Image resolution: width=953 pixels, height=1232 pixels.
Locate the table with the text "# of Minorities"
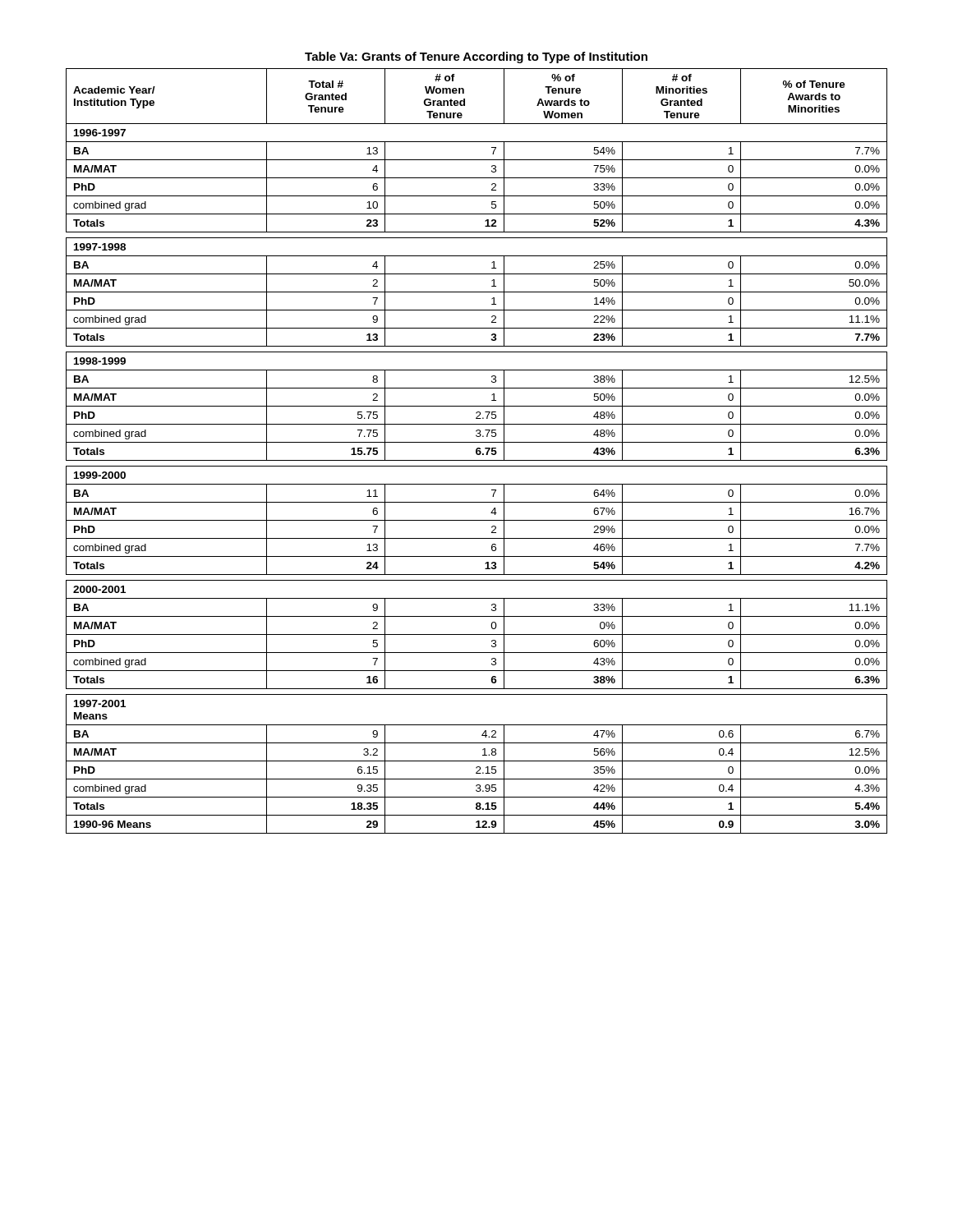click(476, 451)
